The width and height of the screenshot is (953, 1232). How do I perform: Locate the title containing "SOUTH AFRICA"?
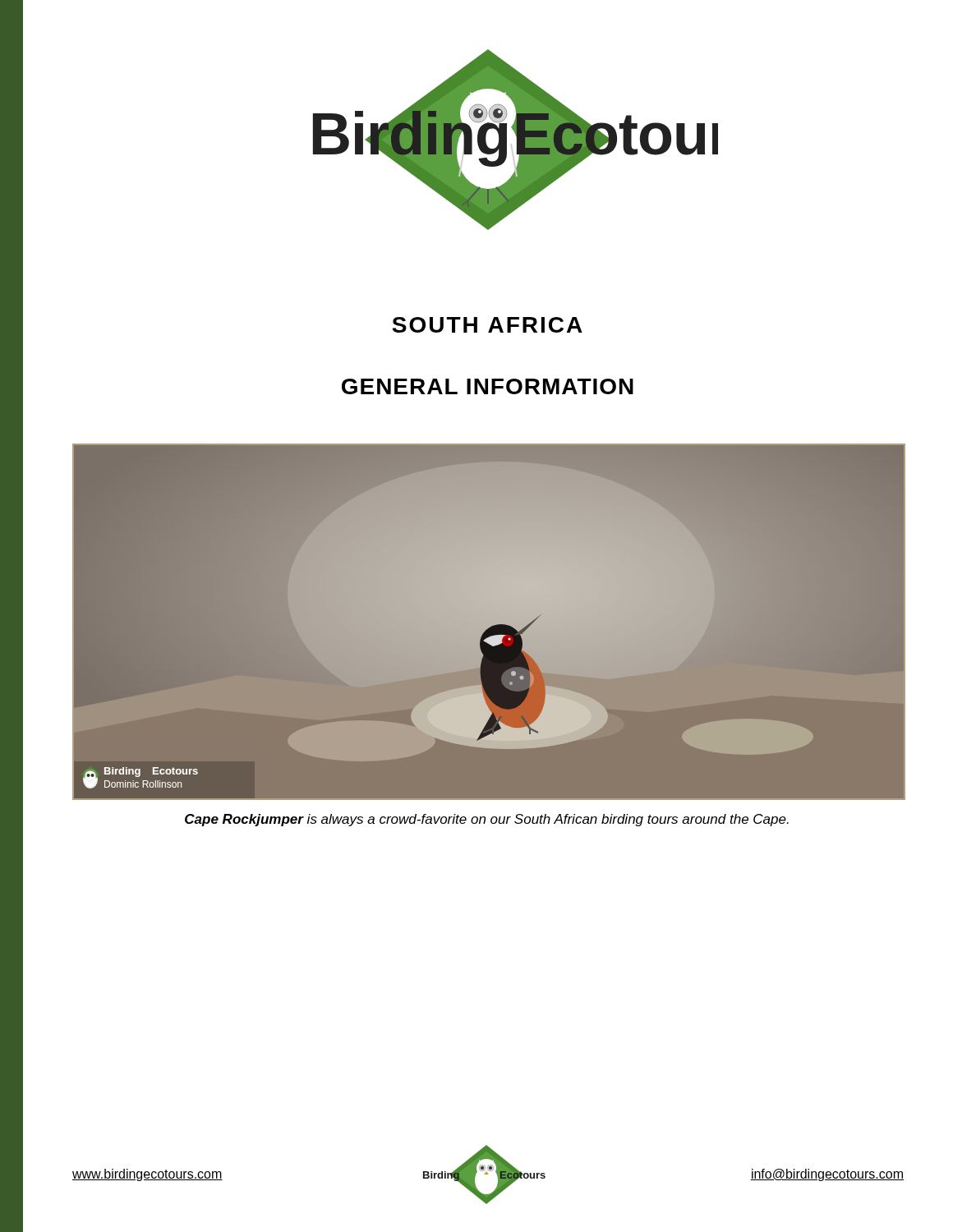[488, 325]
